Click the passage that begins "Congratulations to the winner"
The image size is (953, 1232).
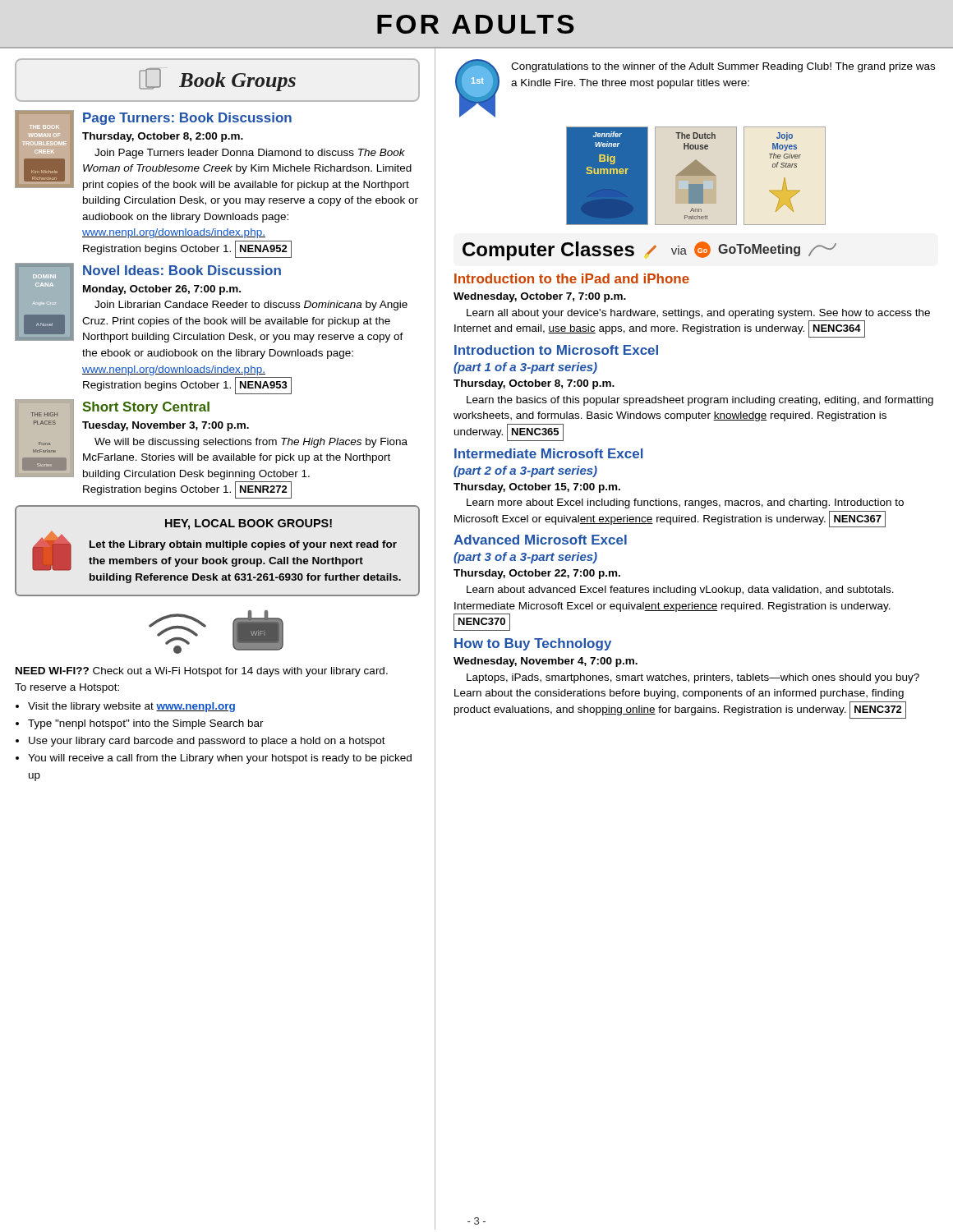(723, 74)
